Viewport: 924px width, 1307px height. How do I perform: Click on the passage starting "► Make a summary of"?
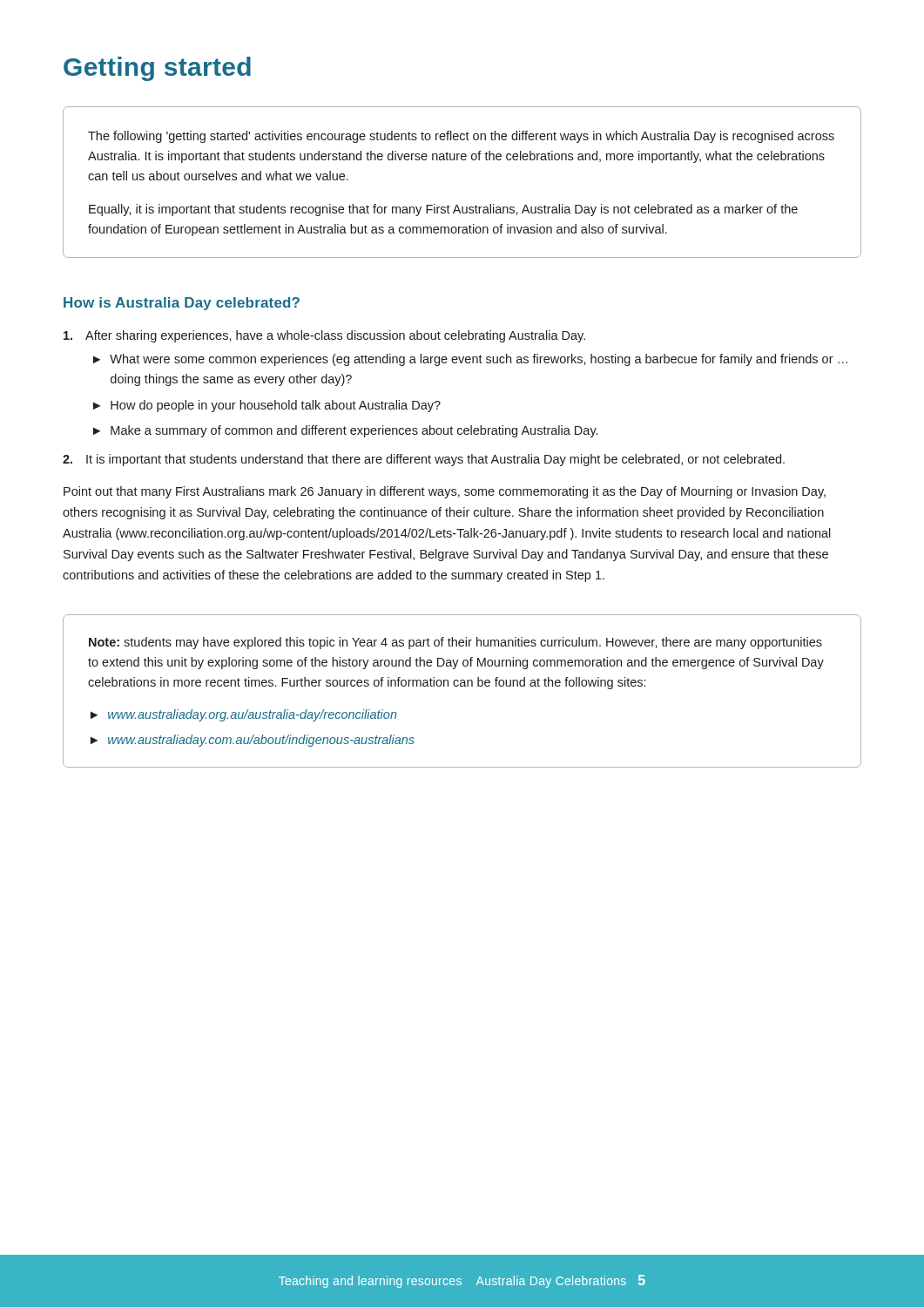pyautogui.click(x=462, y=431)
